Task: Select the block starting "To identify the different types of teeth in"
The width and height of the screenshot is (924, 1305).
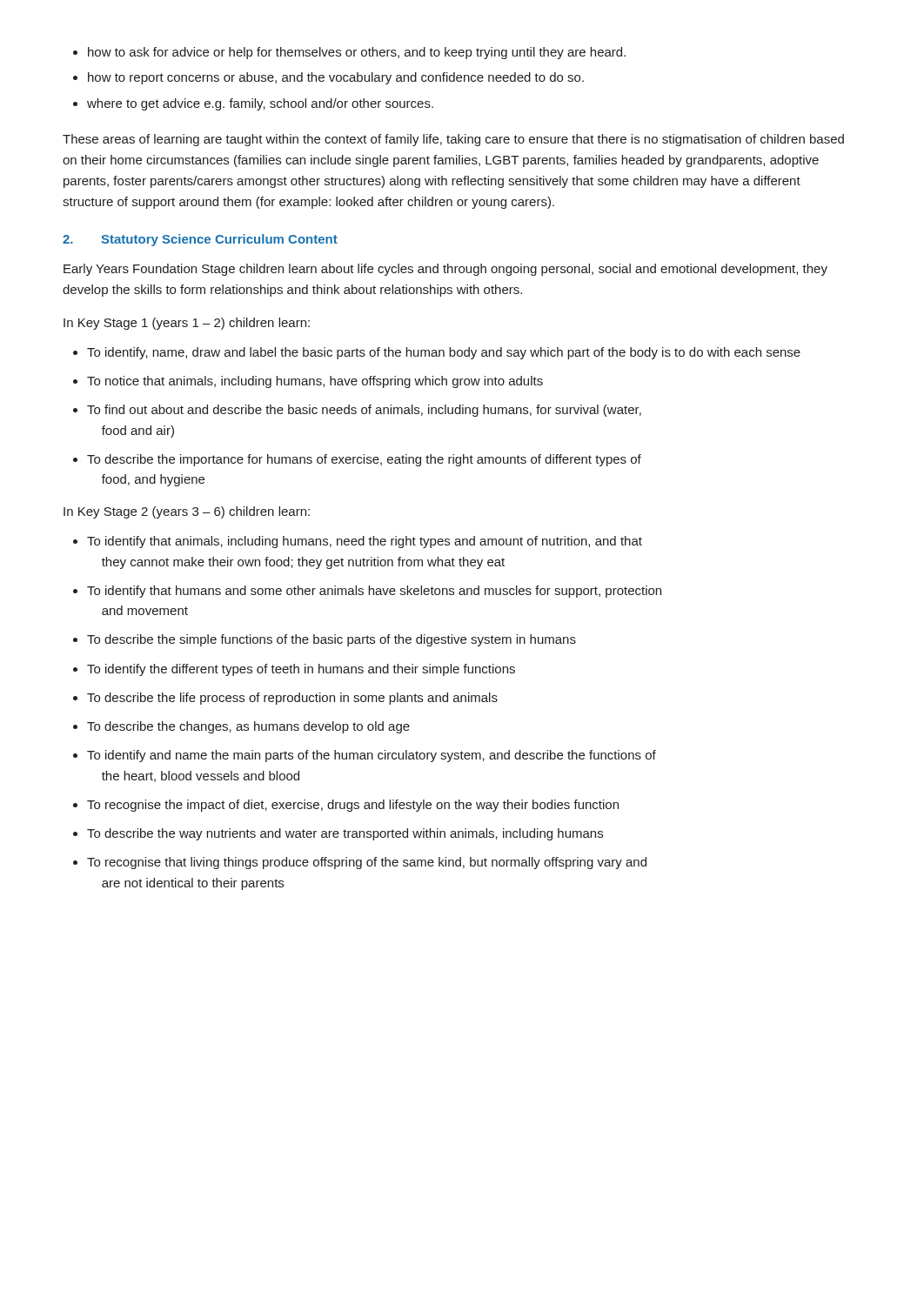Action: [x=471, y=668]
